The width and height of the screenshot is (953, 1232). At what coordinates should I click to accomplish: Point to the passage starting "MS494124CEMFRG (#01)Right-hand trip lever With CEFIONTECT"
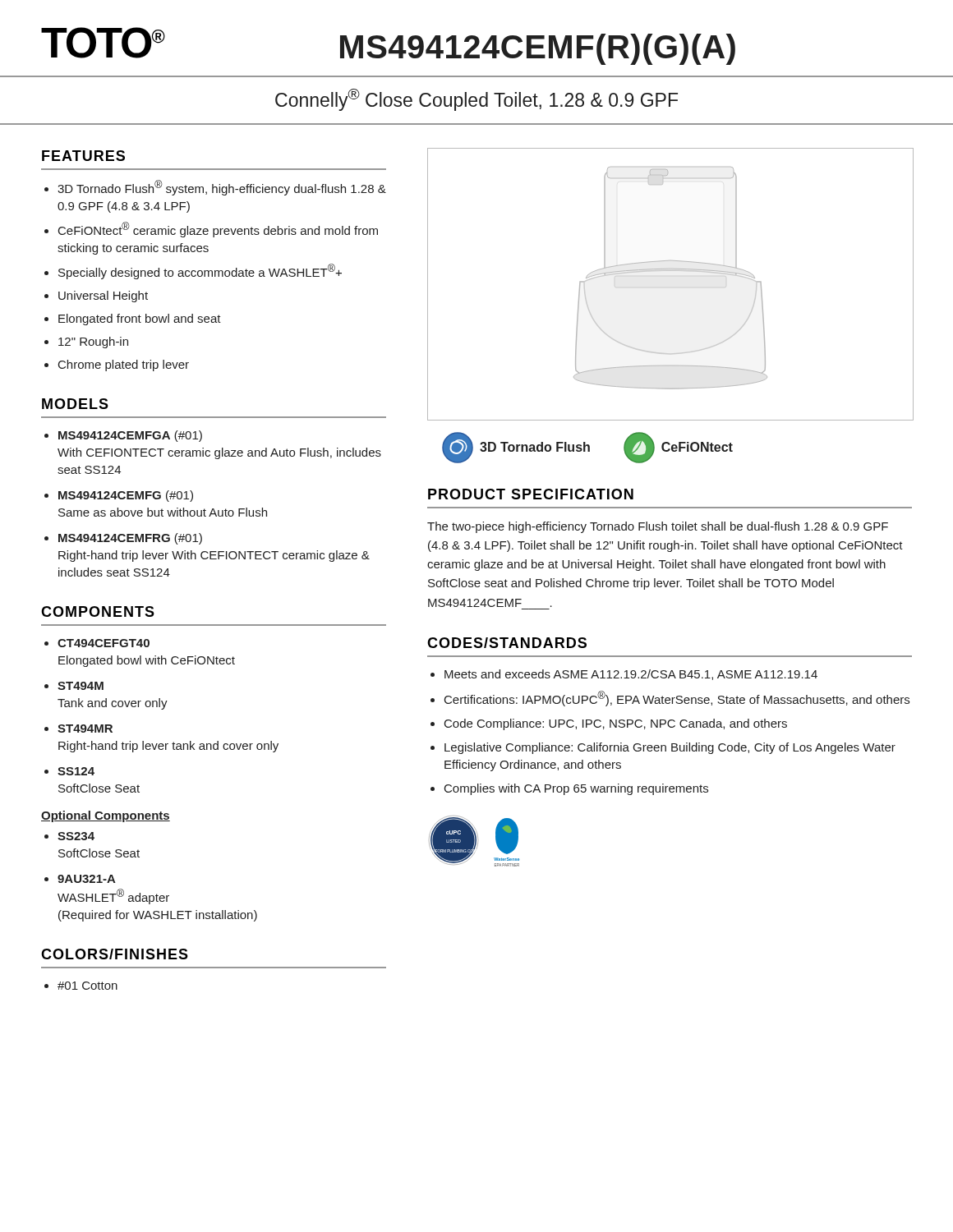pos(214,555)
